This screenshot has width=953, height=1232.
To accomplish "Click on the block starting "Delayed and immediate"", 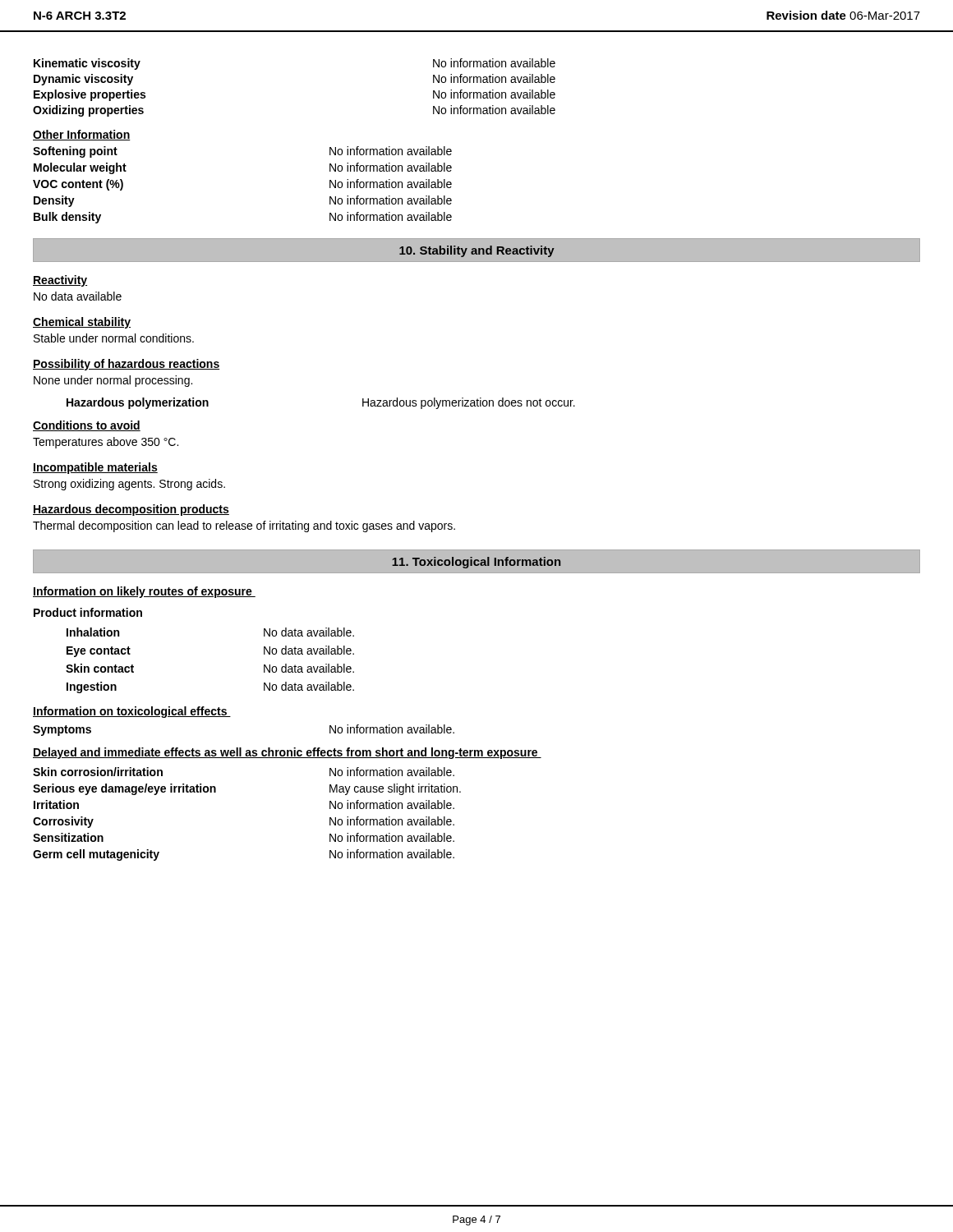I will pos(287,752).
